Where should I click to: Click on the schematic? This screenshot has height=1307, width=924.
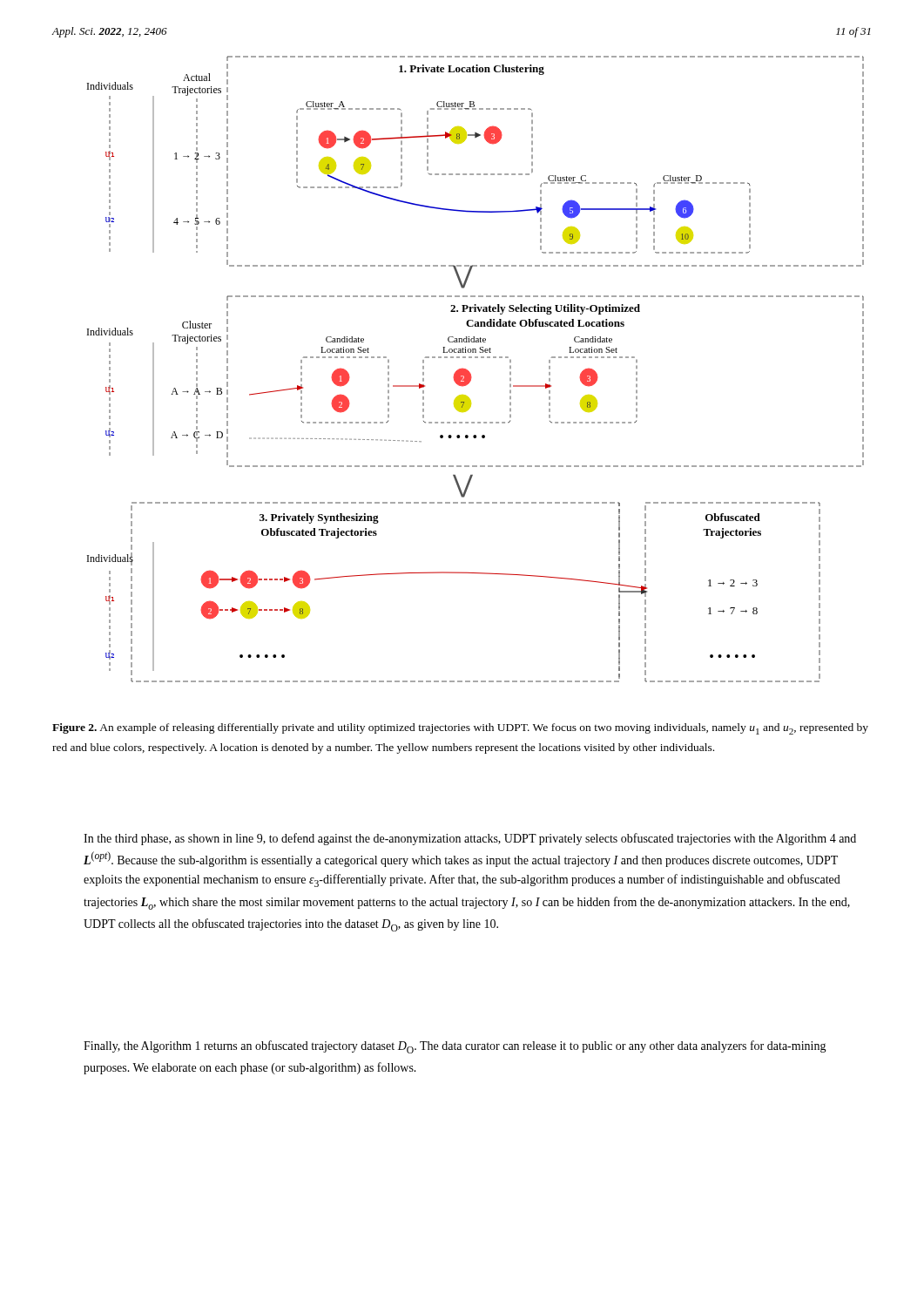pyautogui.click(x=462, y=379)
